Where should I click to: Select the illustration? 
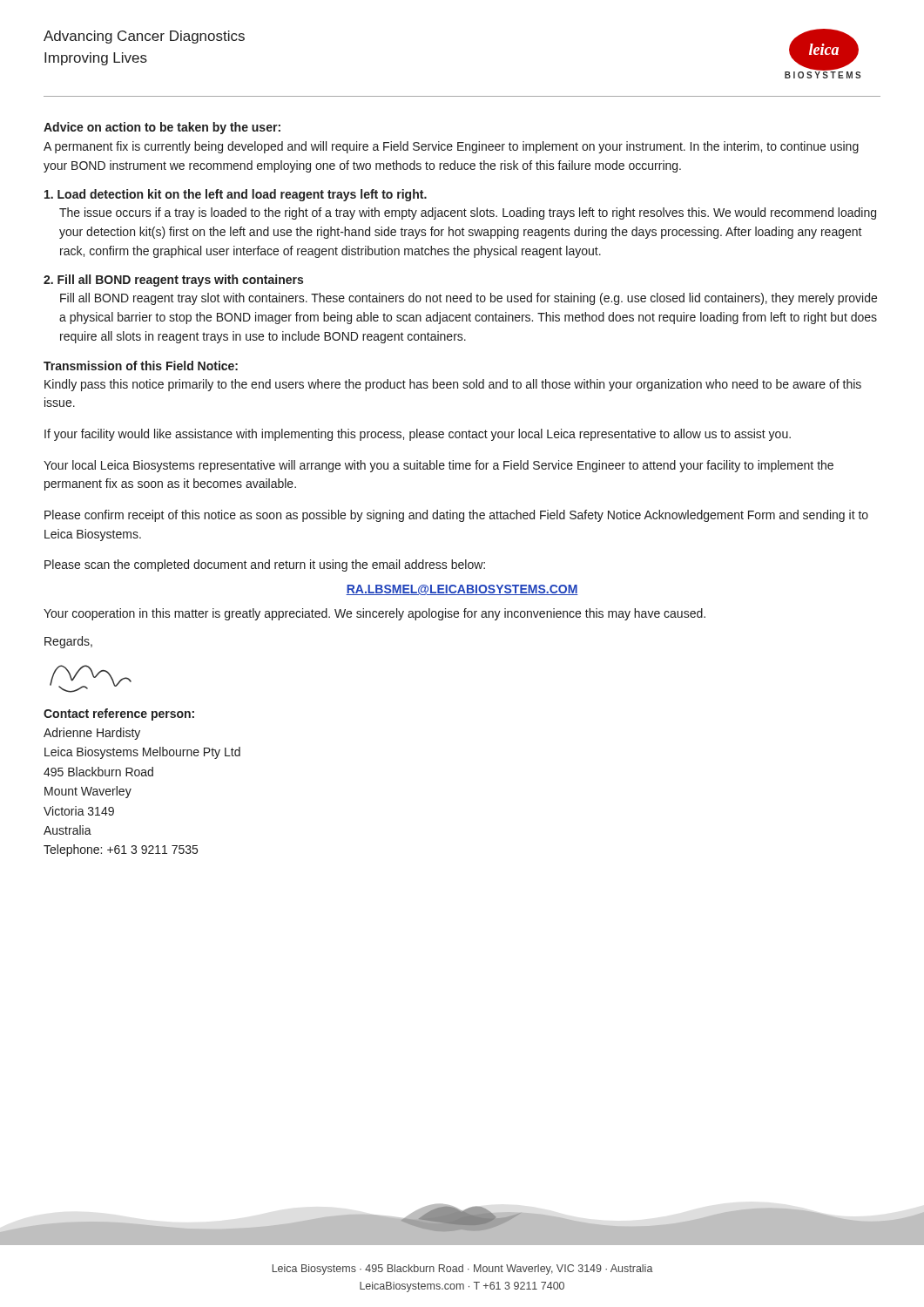coord(462,1207)
